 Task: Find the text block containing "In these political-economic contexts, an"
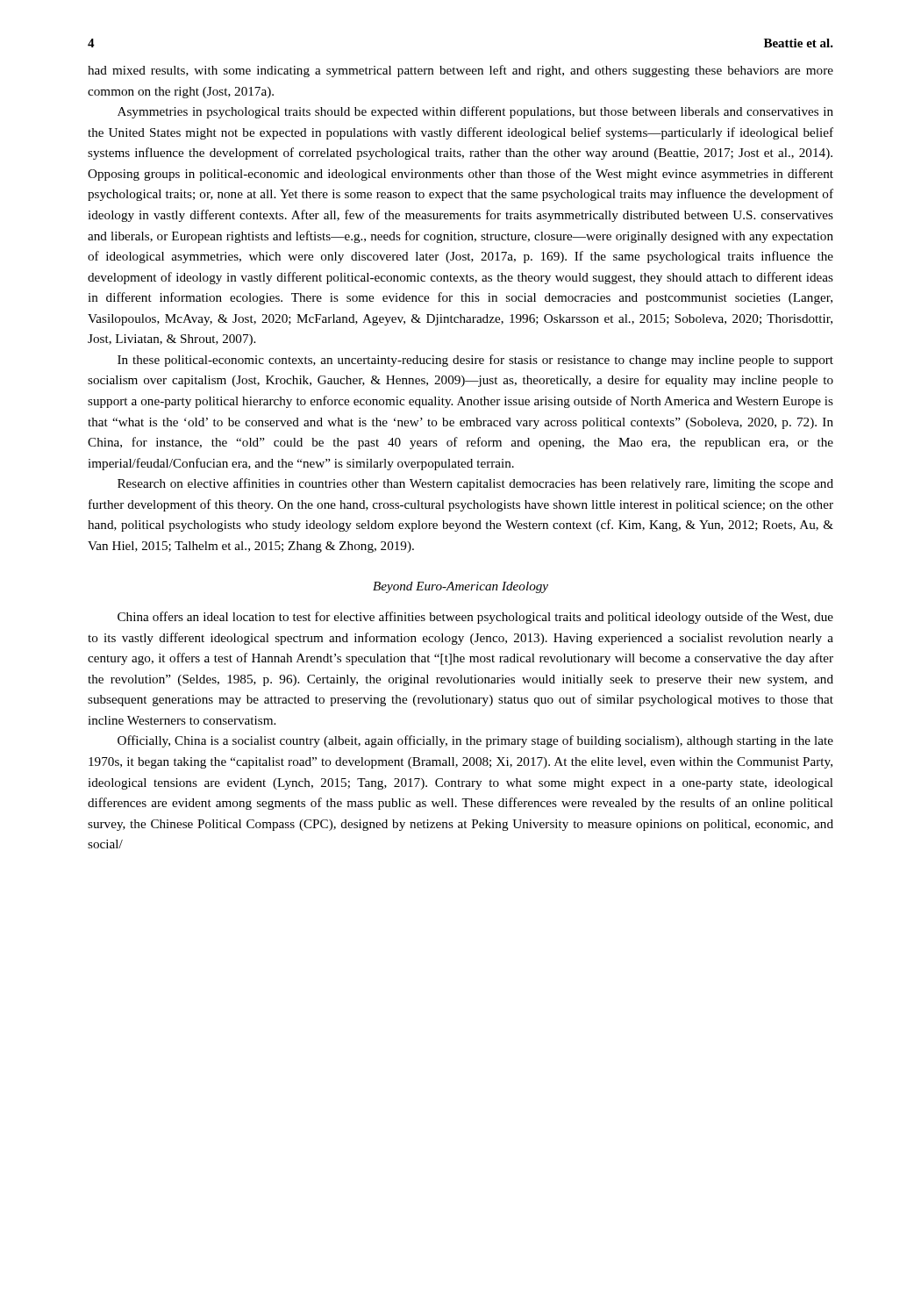tap(460, 411)
